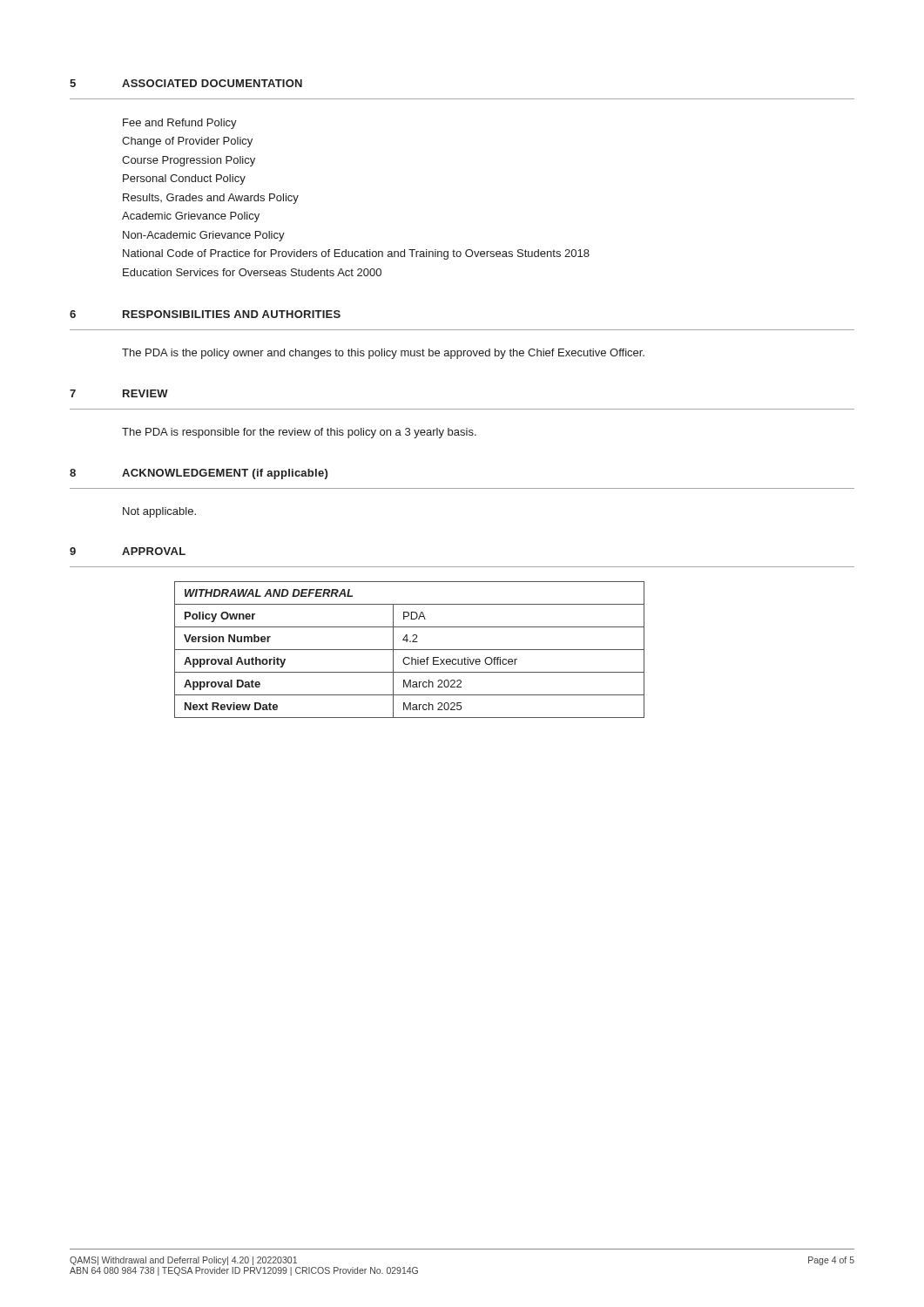Select the text block that reads "The PDA is the policy owner and"
The height and width of the screenshot is (1307, 924).
coord(384,352)
